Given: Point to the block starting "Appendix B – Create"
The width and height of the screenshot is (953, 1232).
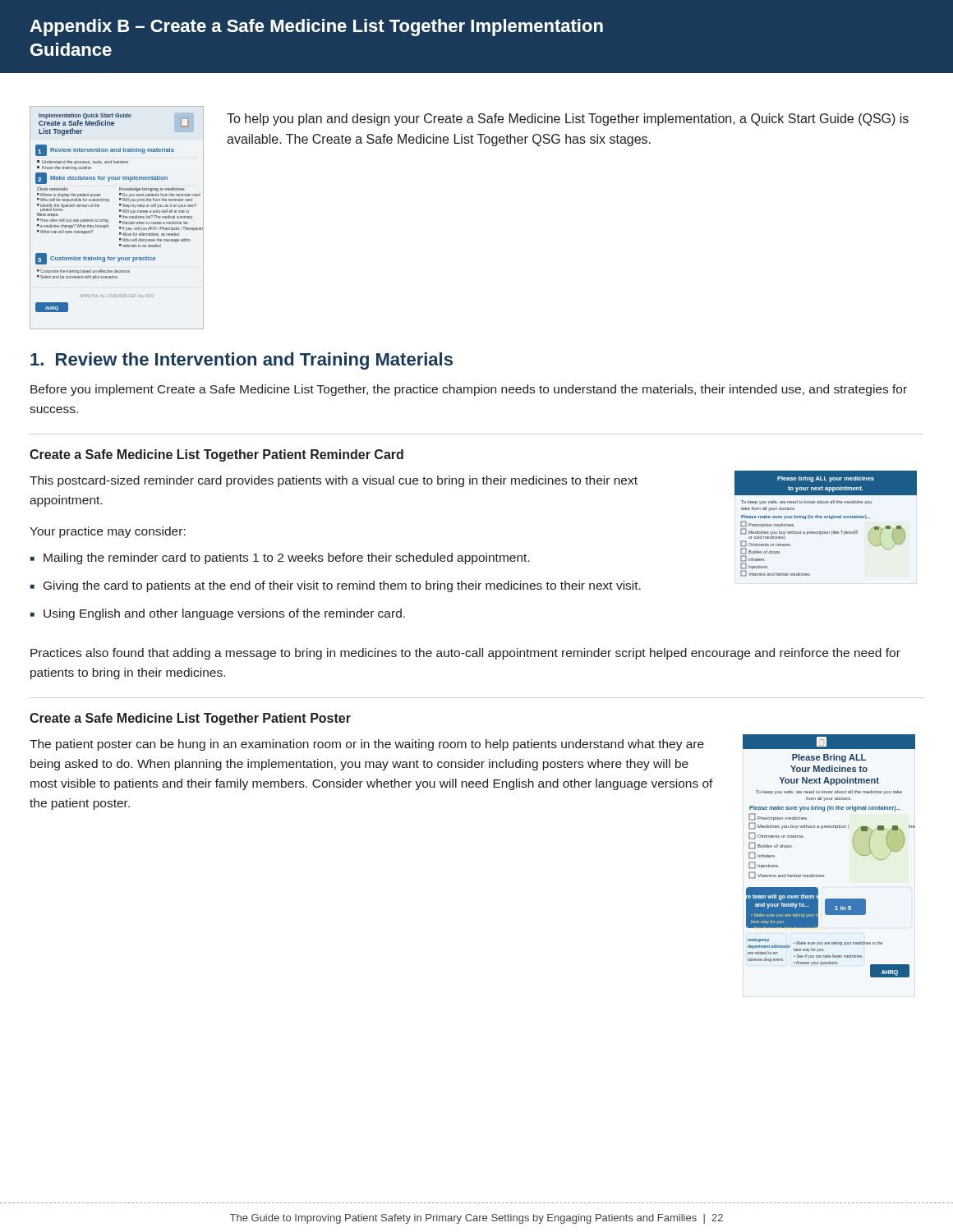Looking at the screenshot, I should (x=476, y=38).
